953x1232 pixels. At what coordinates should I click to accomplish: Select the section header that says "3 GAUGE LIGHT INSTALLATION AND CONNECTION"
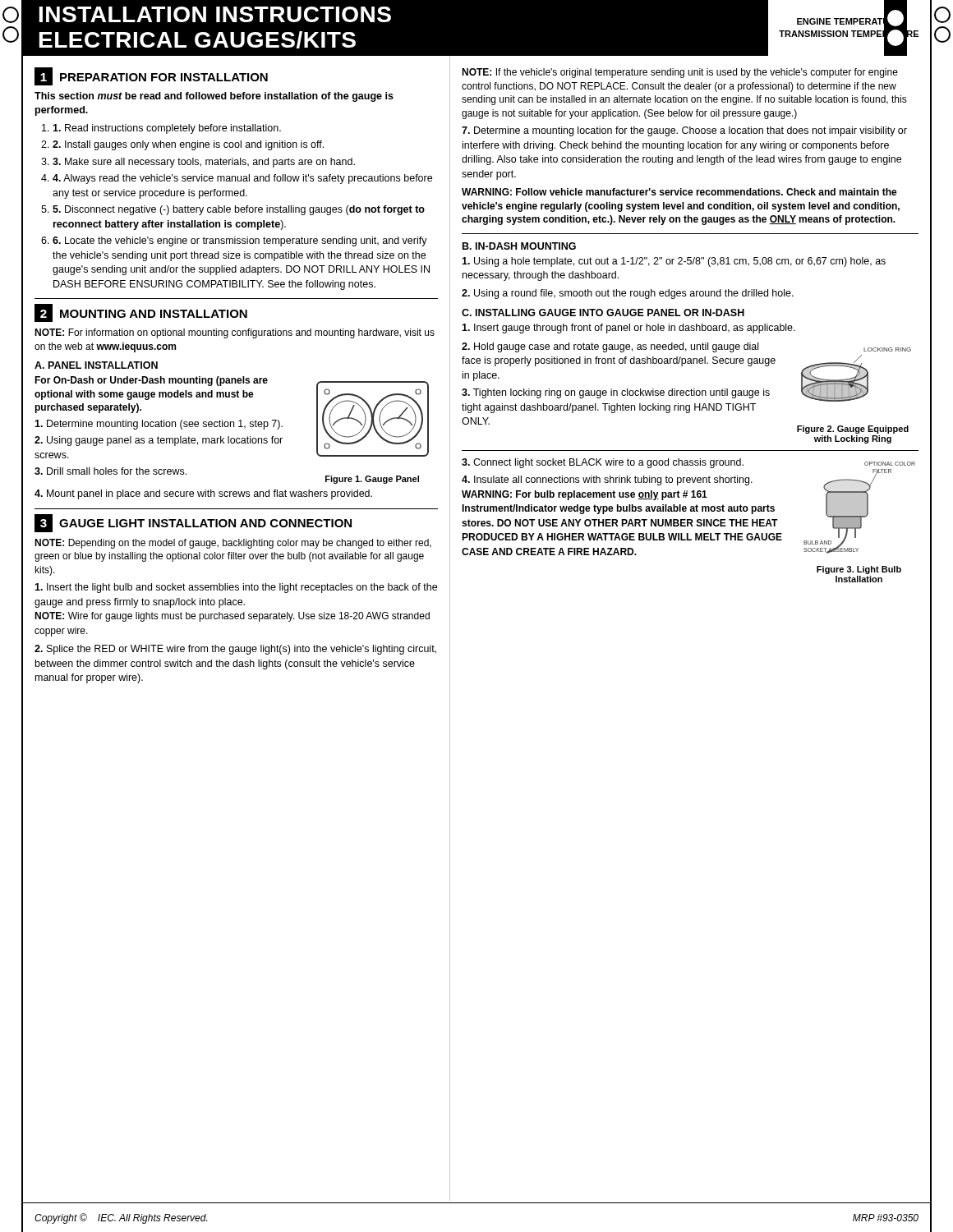coord(194,523)
